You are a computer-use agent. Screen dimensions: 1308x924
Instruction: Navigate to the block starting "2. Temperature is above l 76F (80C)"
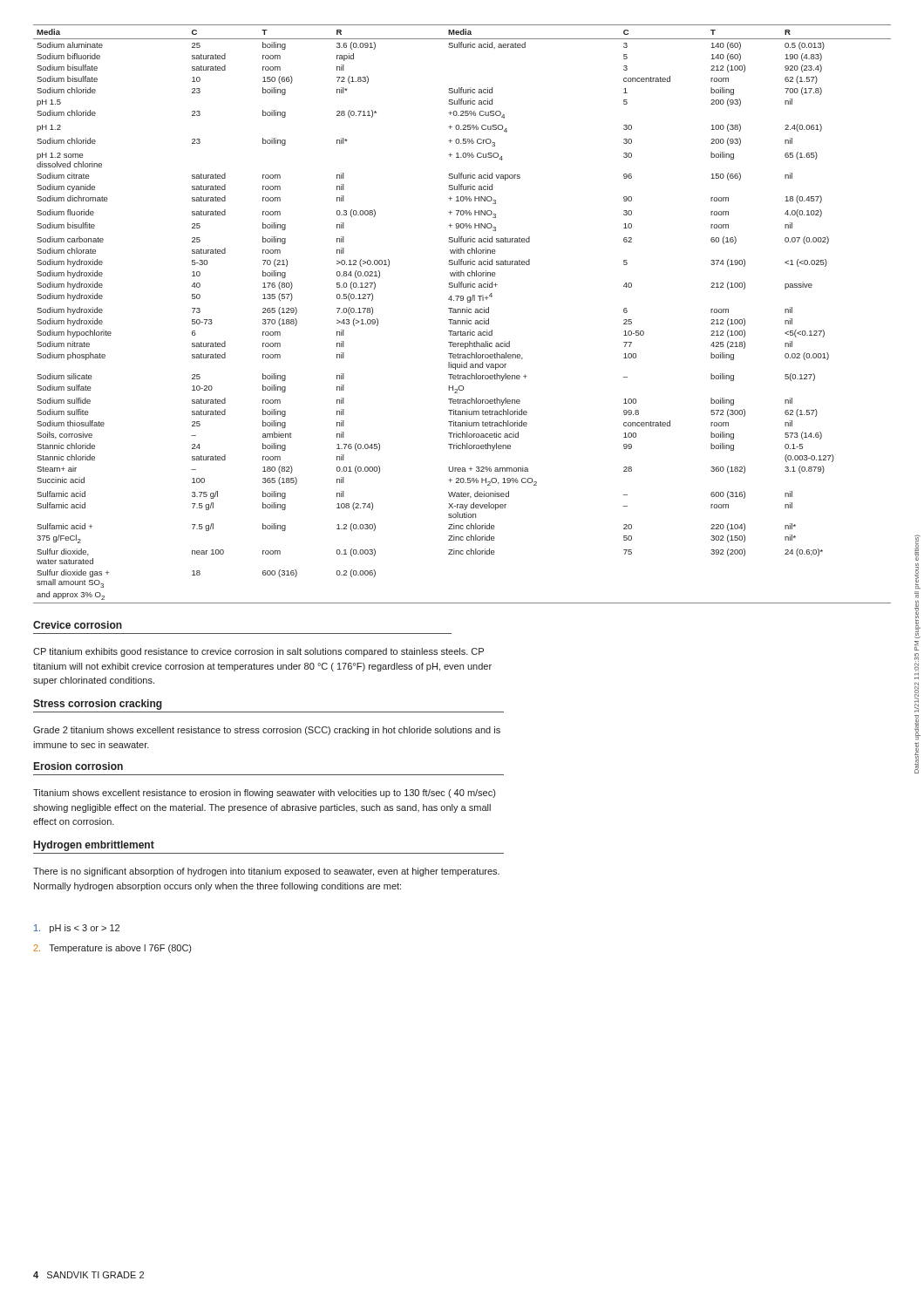(x=112, y=949)
